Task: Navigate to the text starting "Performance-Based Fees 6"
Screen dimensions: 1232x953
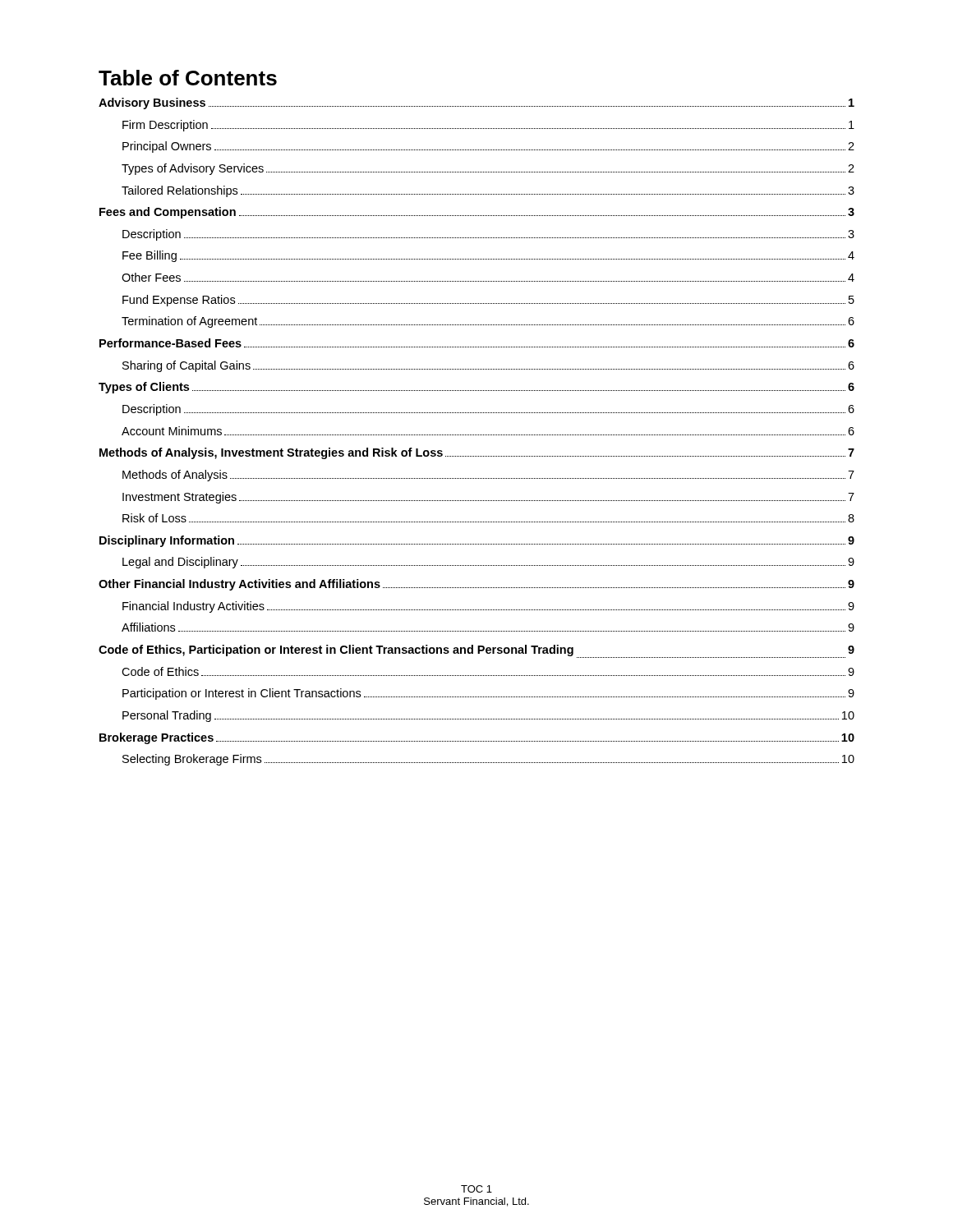Action: [476, 344]
